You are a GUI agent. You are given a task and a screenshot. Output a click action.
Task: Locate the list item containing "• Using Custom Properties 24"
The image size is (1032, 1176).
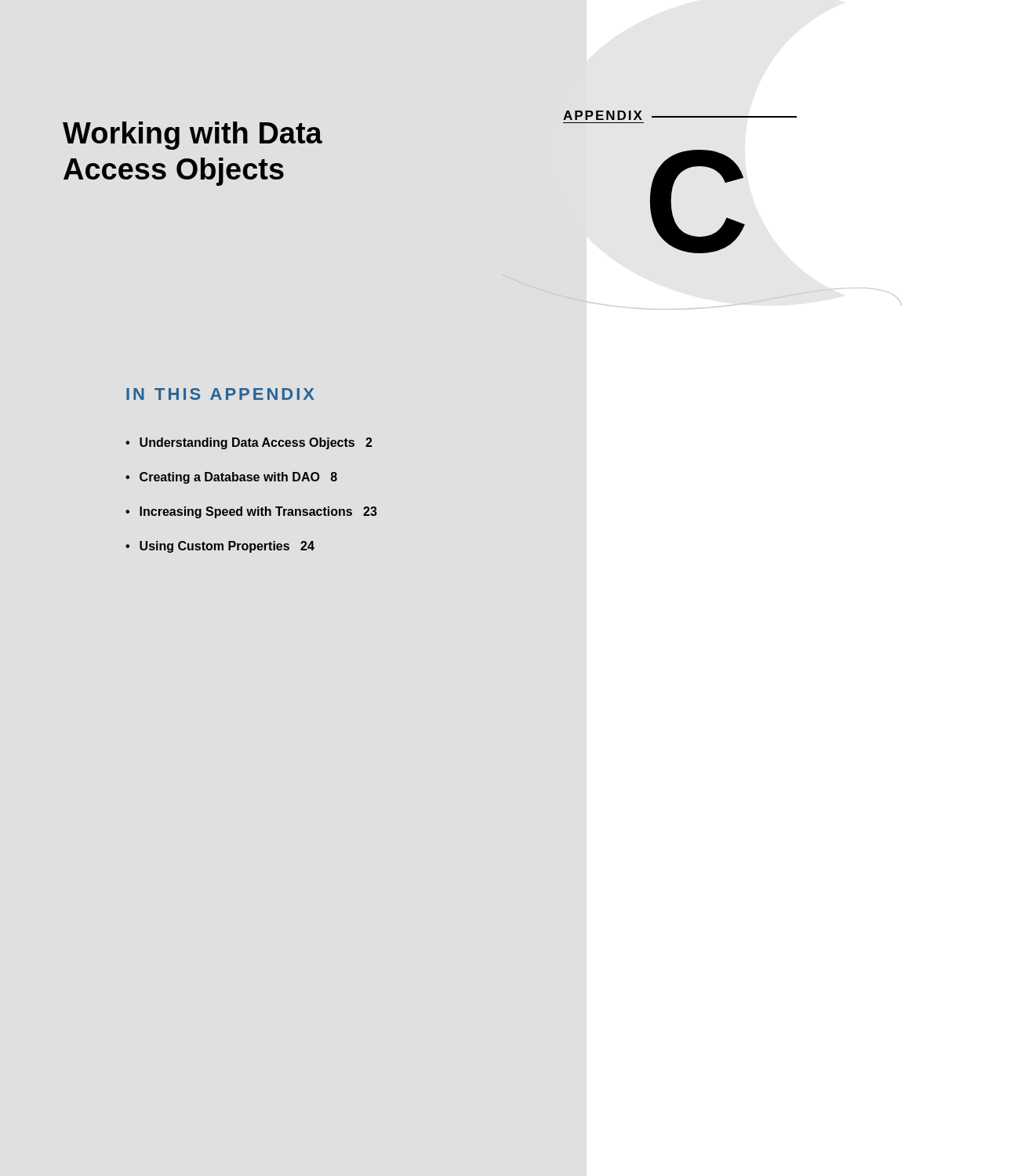click(x=220, y=546)
